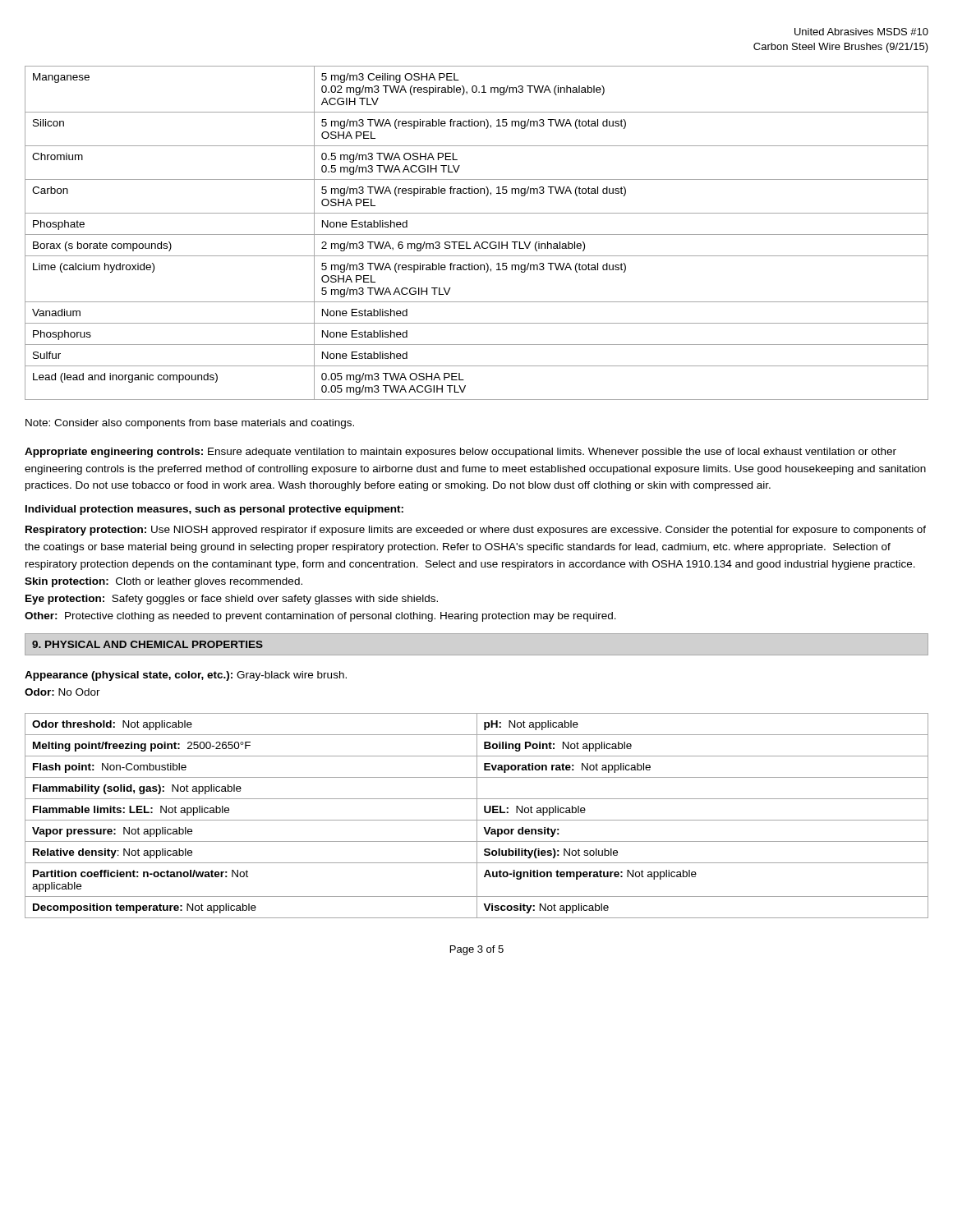Click on the text block with the text "Appearance (physical state, color, etc.): Gray-black"

point(186,683)
